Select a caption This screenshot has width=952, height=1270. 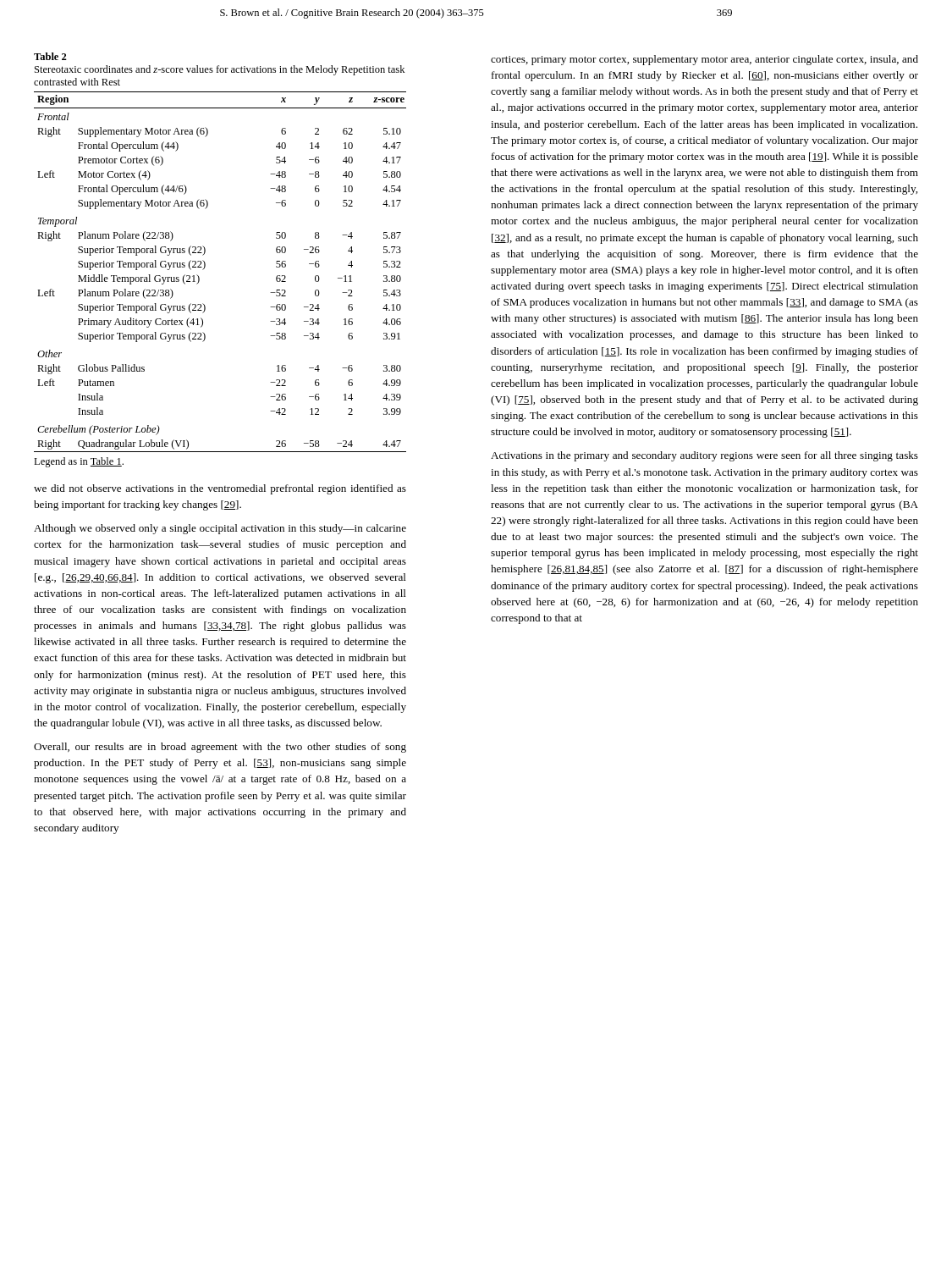pos(219,69)
